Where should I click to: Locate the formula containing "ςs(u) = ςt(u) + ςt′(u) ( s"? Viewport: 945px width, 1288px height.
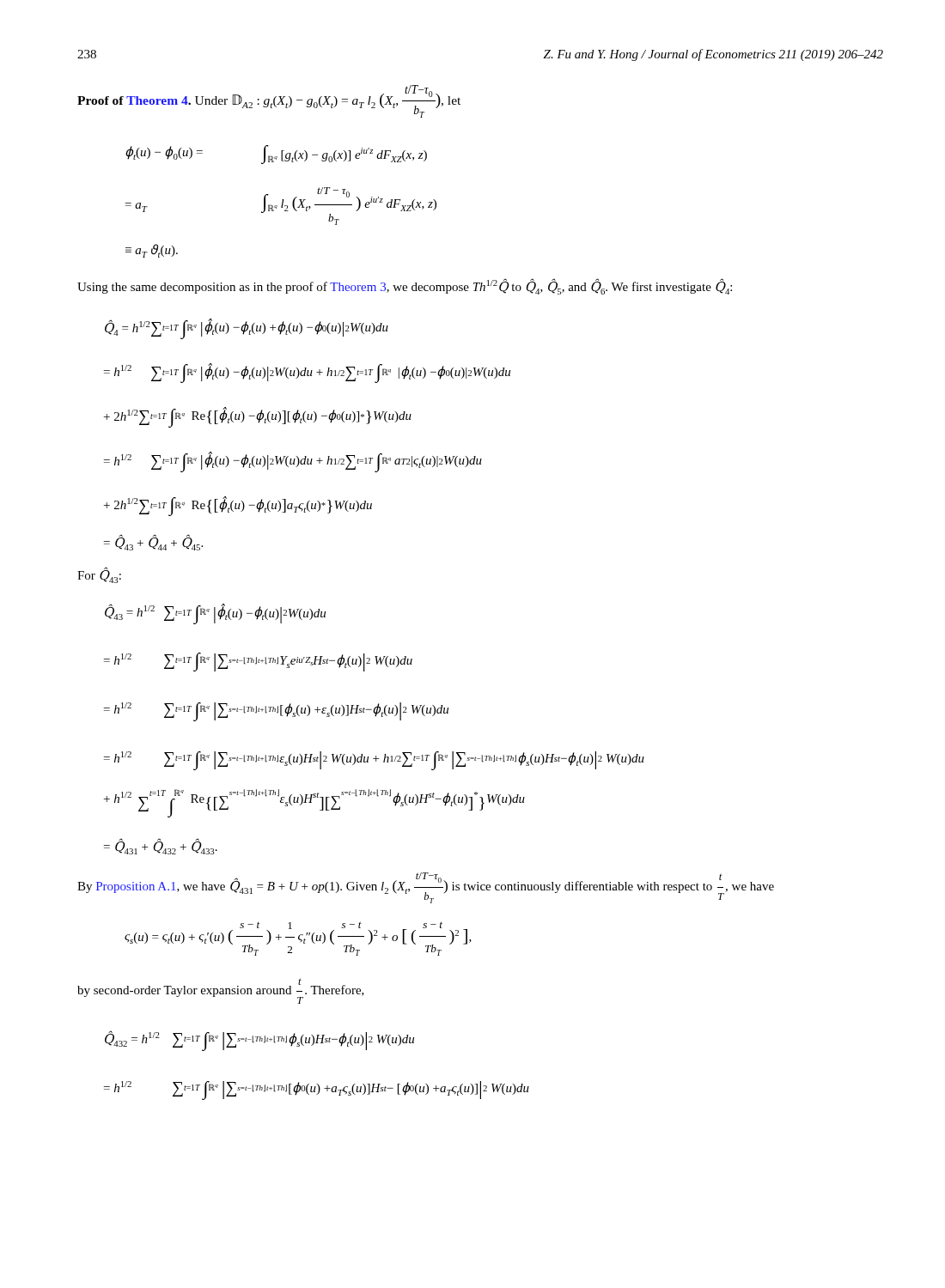click(298, 937)
